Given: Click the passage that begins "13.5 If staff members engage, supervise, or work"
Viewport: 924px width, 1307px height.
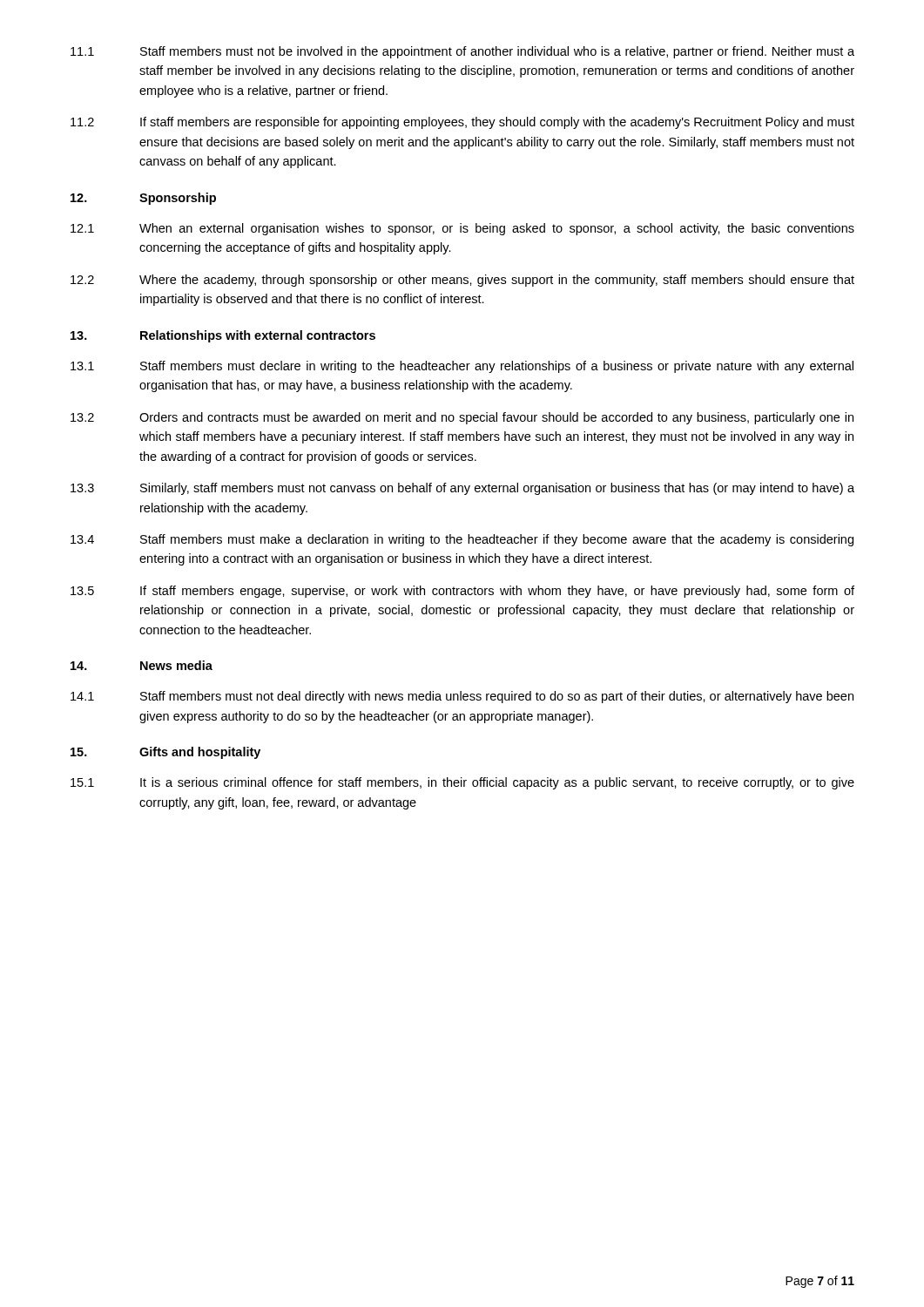Looking at the screenshot, I should pos(462,610).
